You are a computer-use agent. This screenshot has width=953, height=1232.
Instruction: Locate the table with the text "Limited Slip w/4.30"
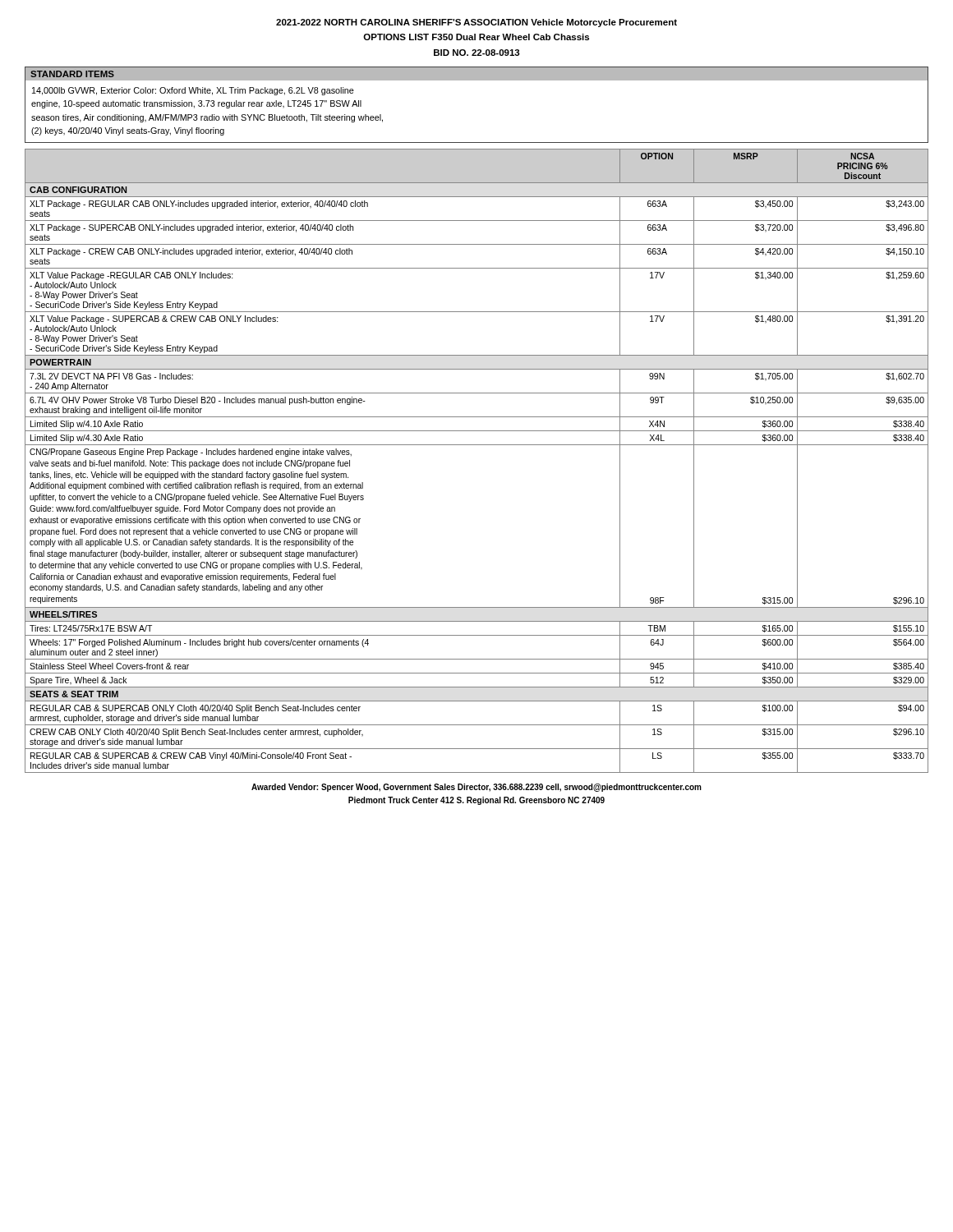point(476,461)
